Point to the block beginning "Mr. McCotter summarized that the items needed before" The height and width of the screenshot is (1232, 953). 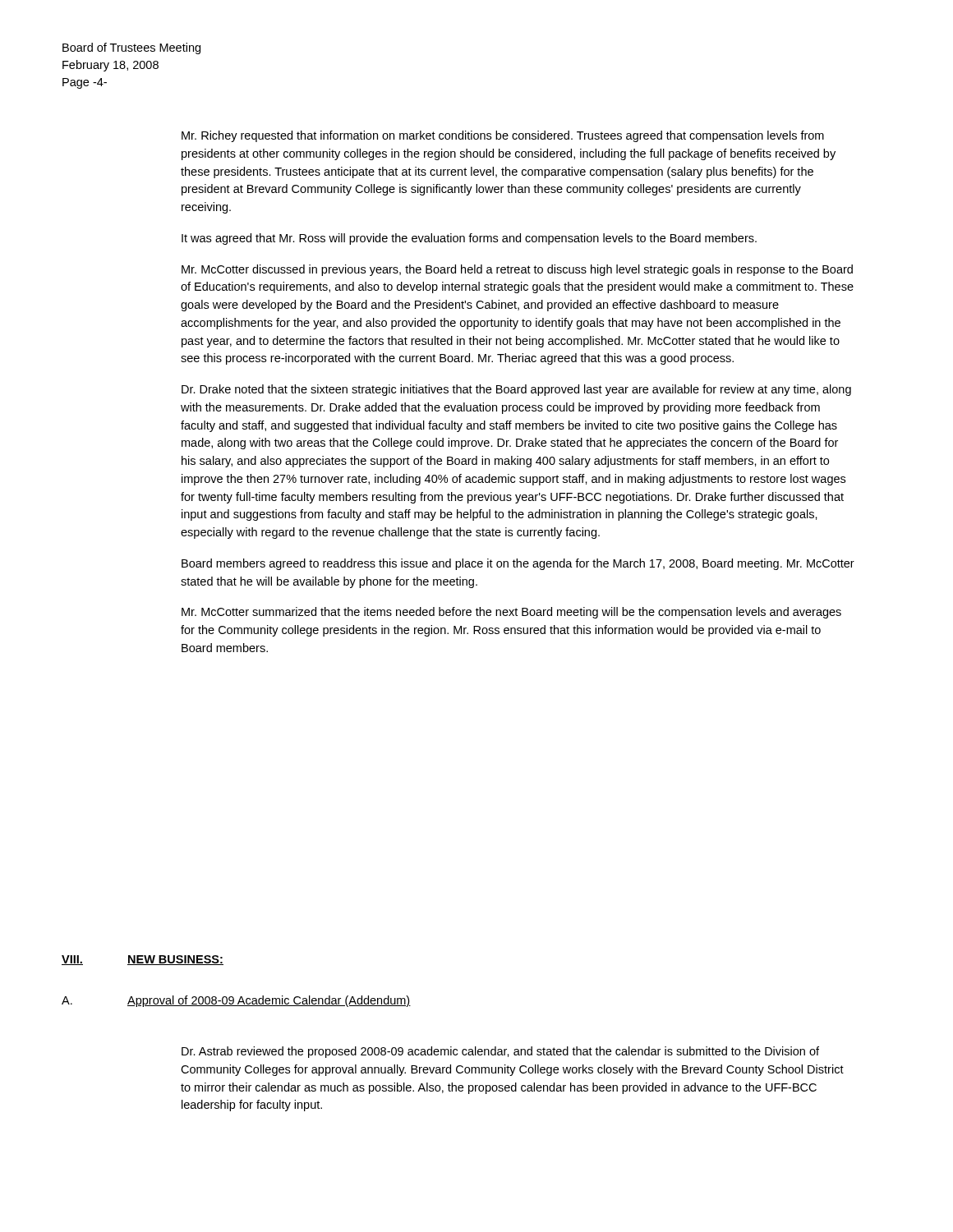(x=511, y=630)
